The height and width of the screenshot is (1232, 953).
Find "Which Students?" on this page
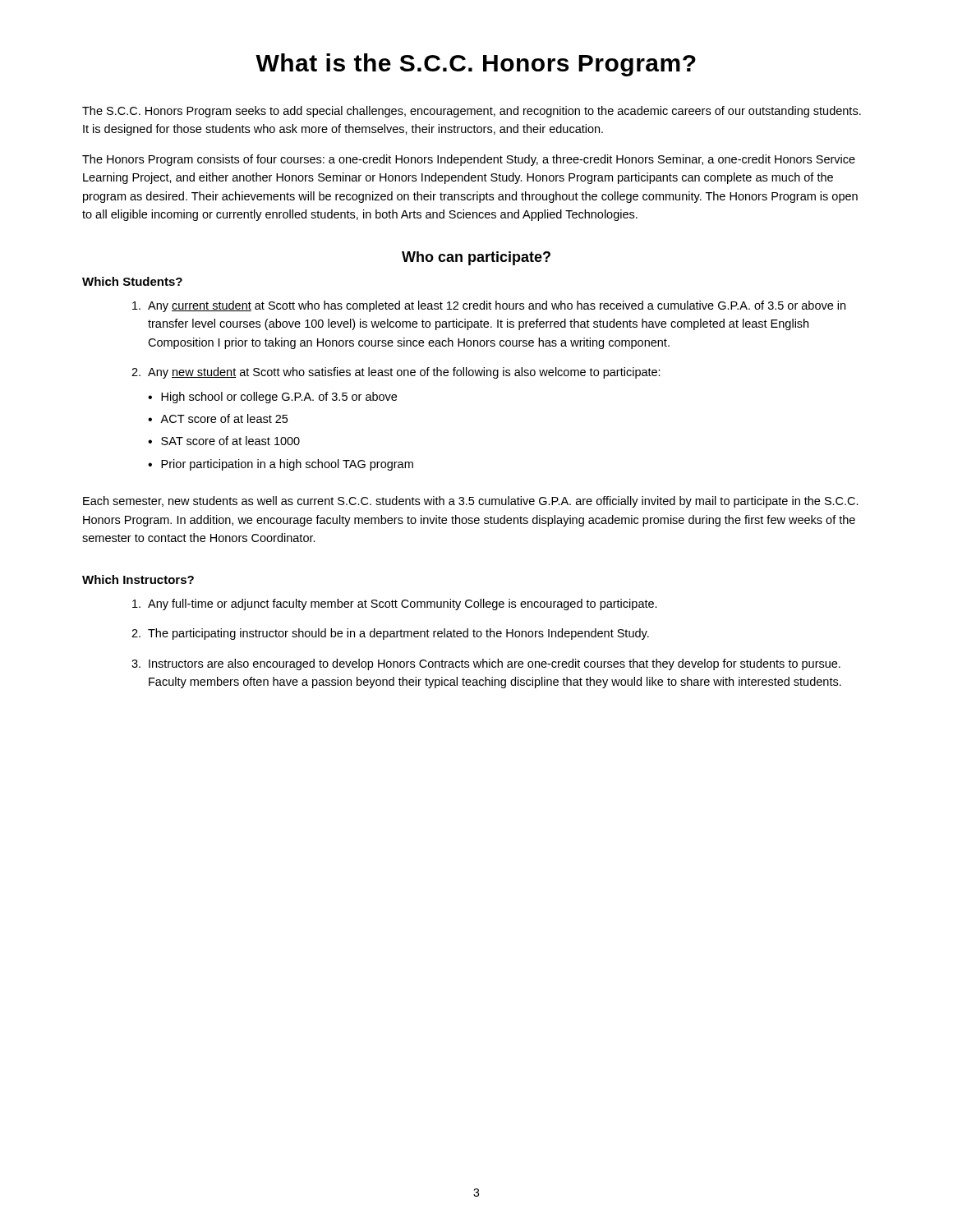point(132,281)
